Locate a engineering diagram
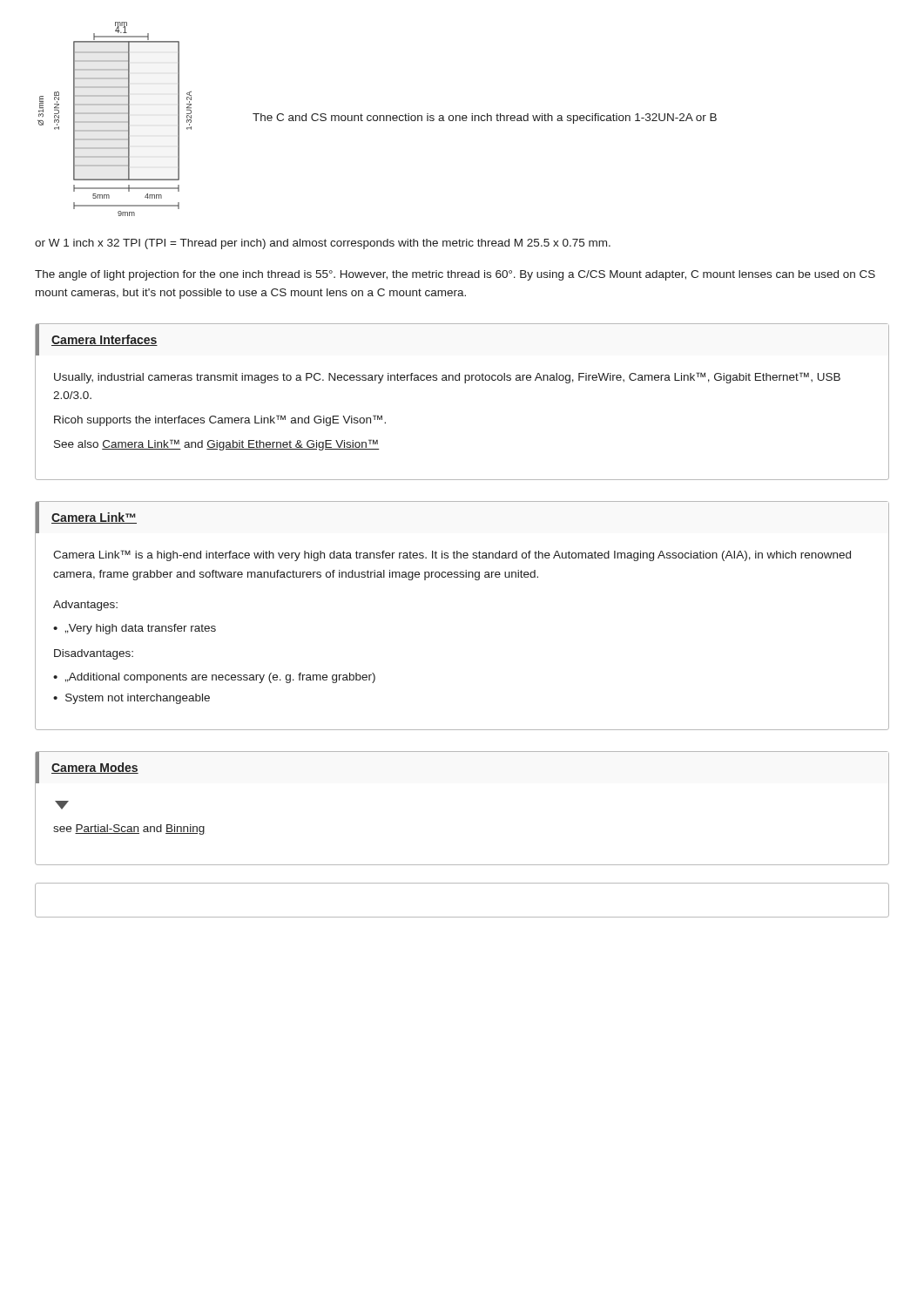The image size is (924, 1307). coord(131,118)
